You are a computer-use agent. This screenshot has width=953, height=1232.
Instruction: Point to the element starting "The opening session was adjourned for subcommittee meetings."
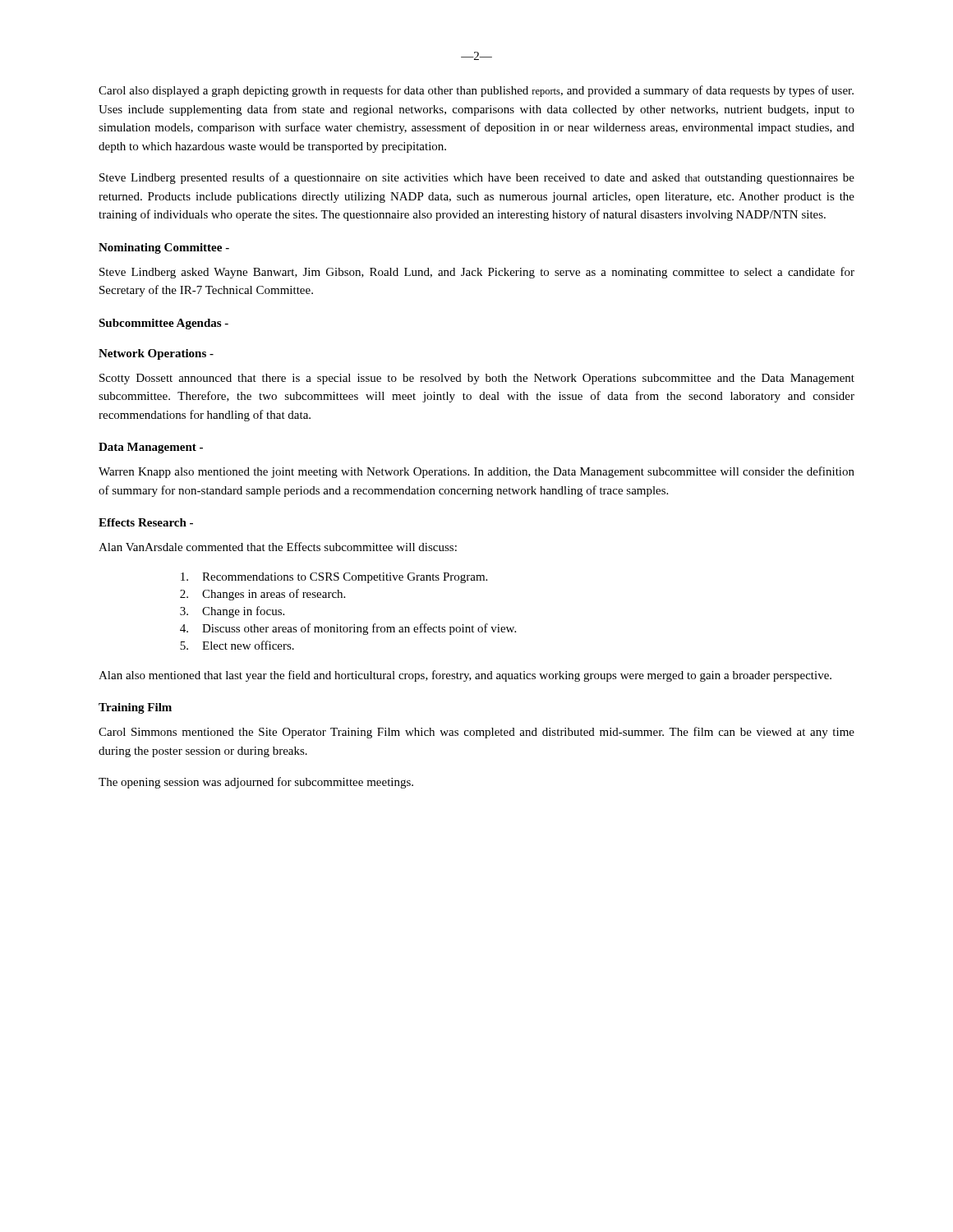(x=256, y=782)
